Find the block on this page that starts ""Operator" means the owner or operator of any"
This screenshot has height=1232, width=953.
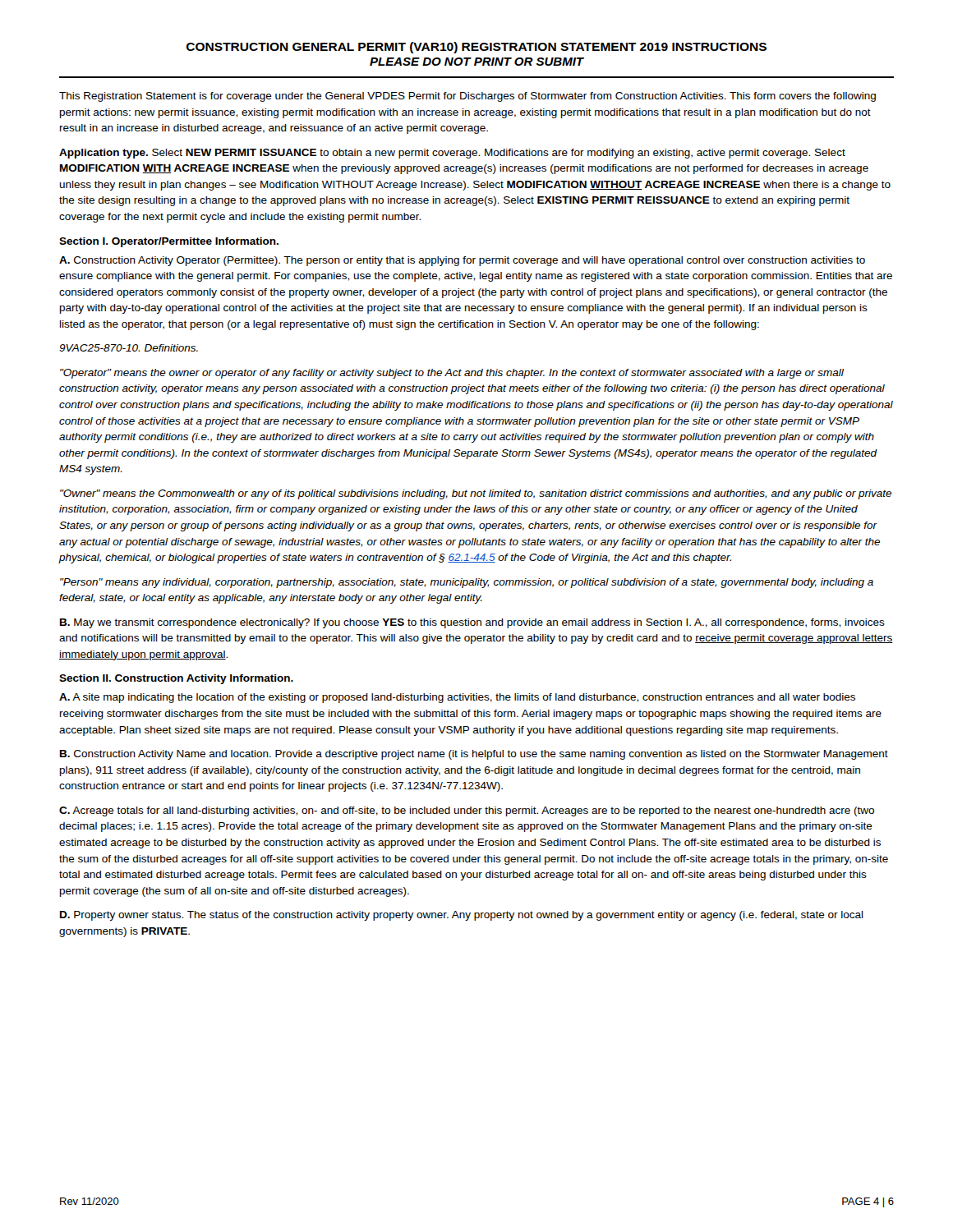tap(476, 421)
